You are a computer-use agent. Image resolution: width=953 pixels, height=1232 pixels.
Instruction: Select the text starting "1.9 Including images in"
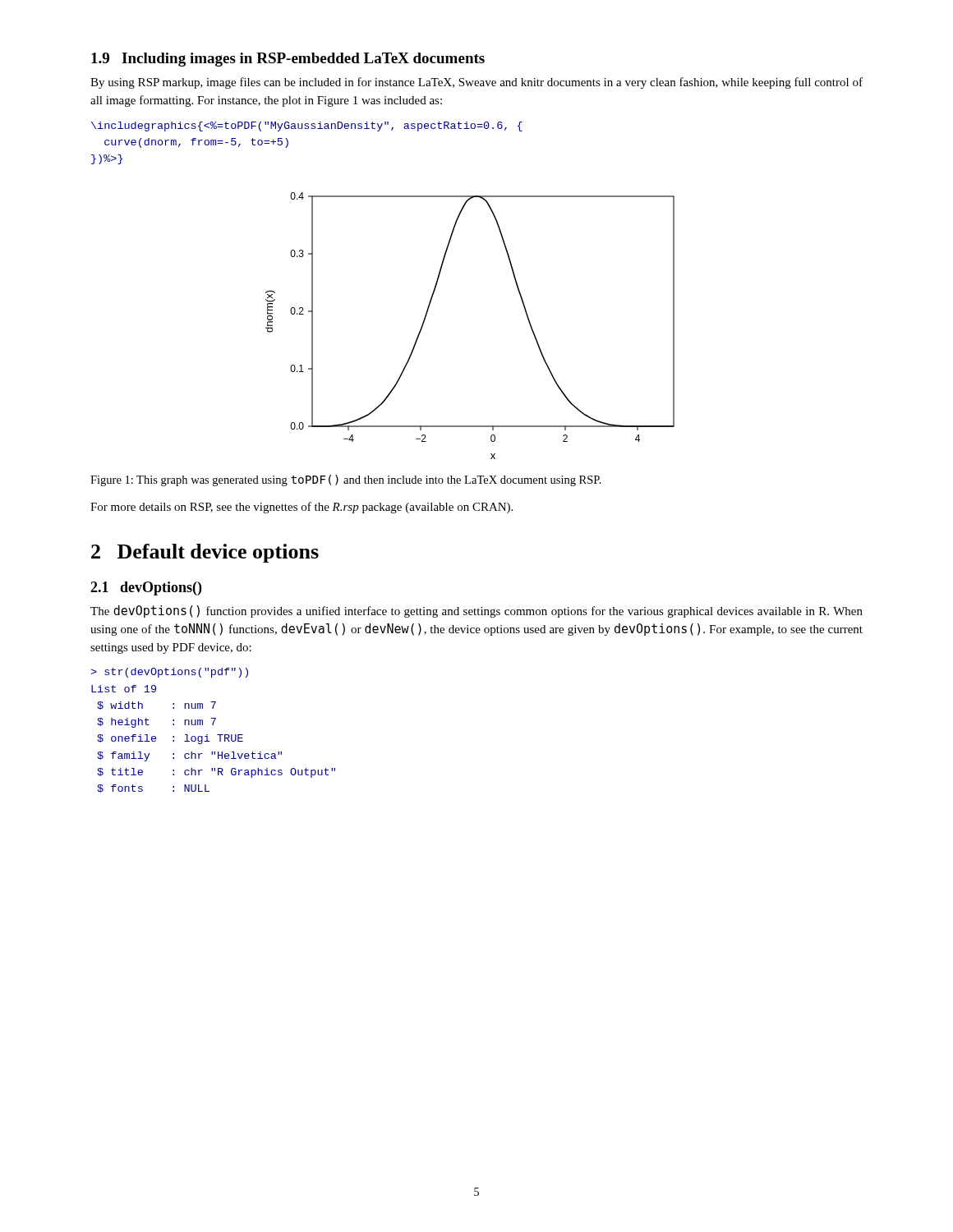[x=476, y=58]
